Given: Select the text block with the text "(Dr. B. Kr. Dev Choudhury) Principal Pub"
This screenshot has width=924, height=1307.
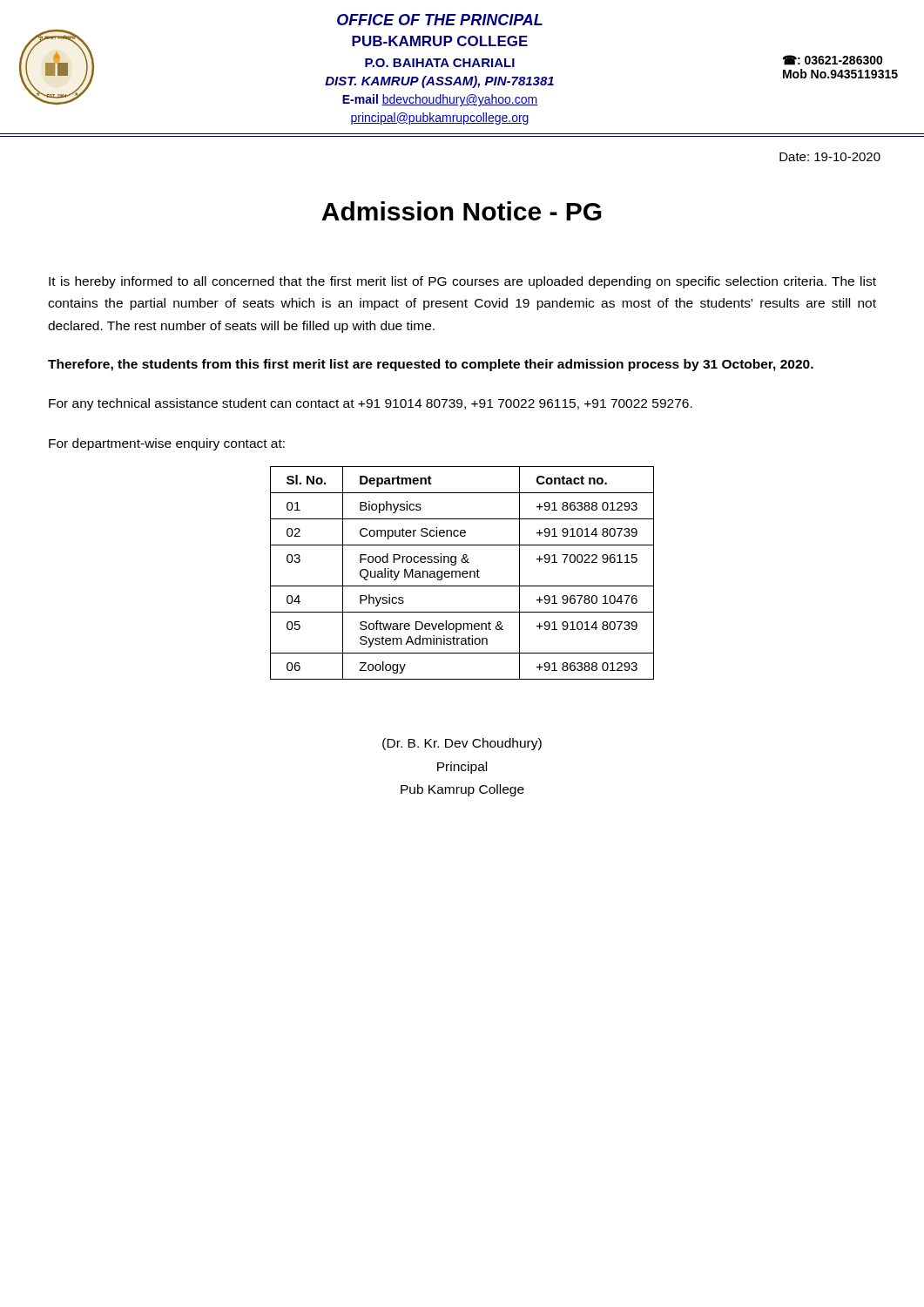Looking at the screenshot, I should 462,766.
